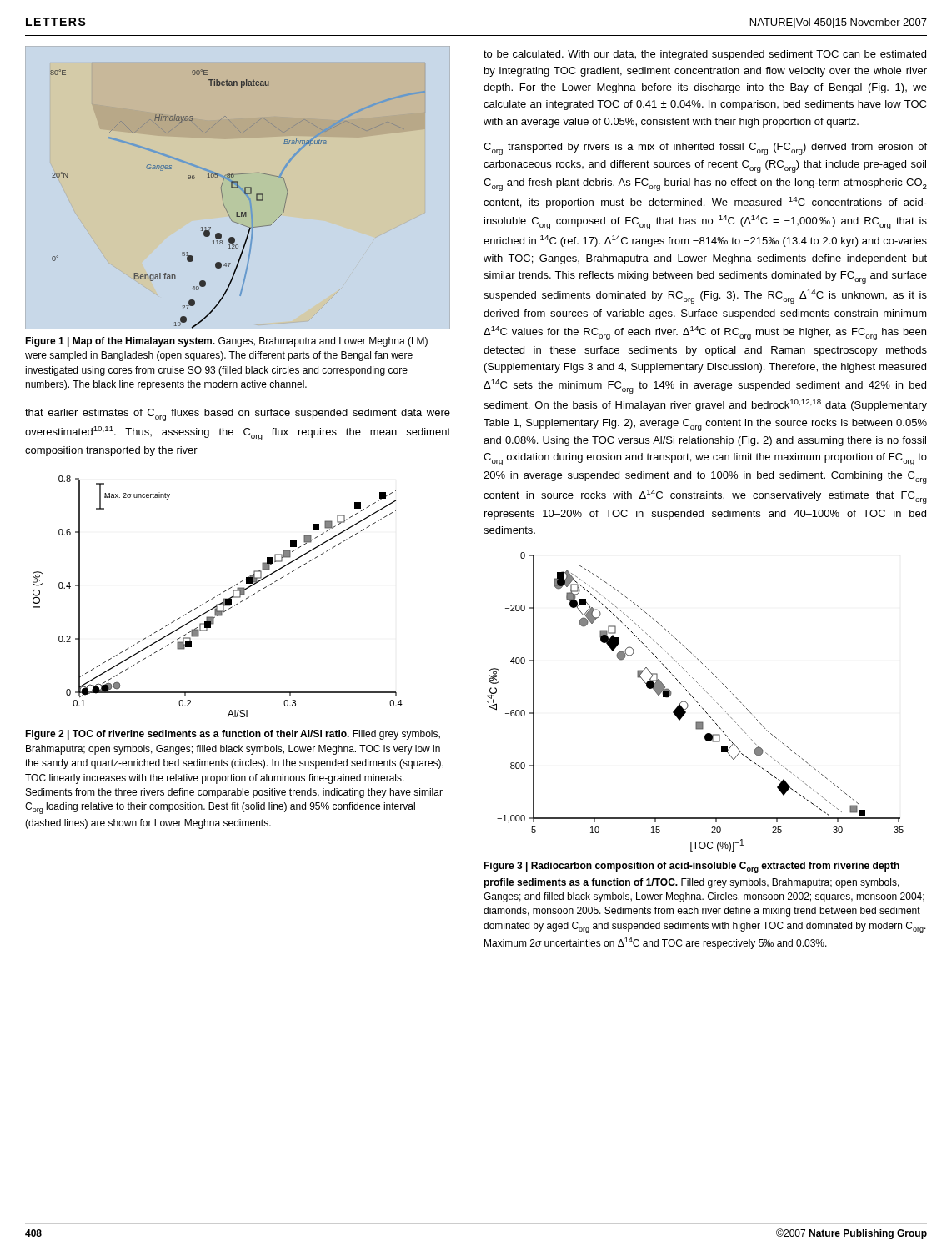
Task: Locate the map
Action: [238, 188]
